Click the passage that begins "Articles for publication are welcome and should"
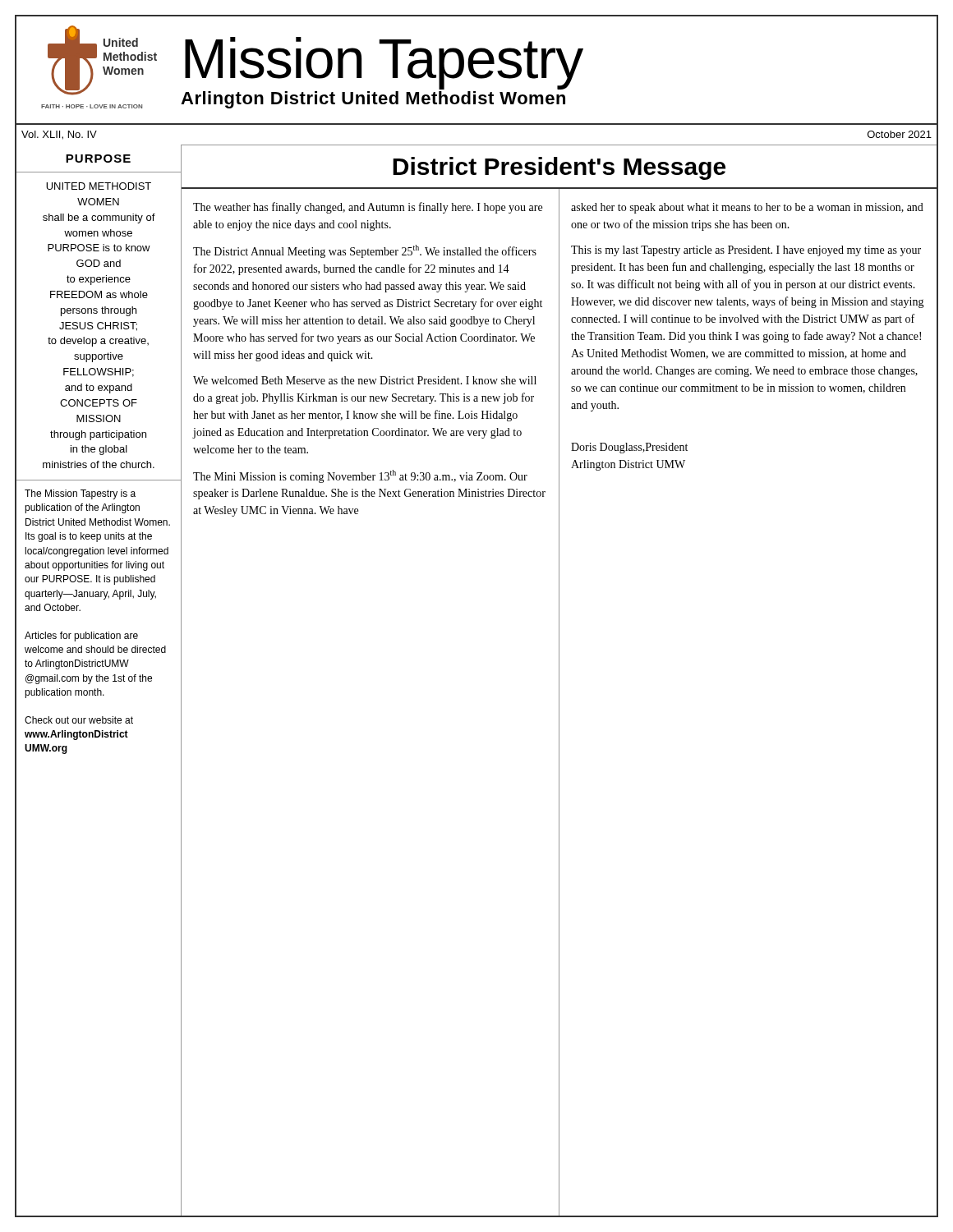The width and height of the screenshot is (953, 1232). click(95, 664)
